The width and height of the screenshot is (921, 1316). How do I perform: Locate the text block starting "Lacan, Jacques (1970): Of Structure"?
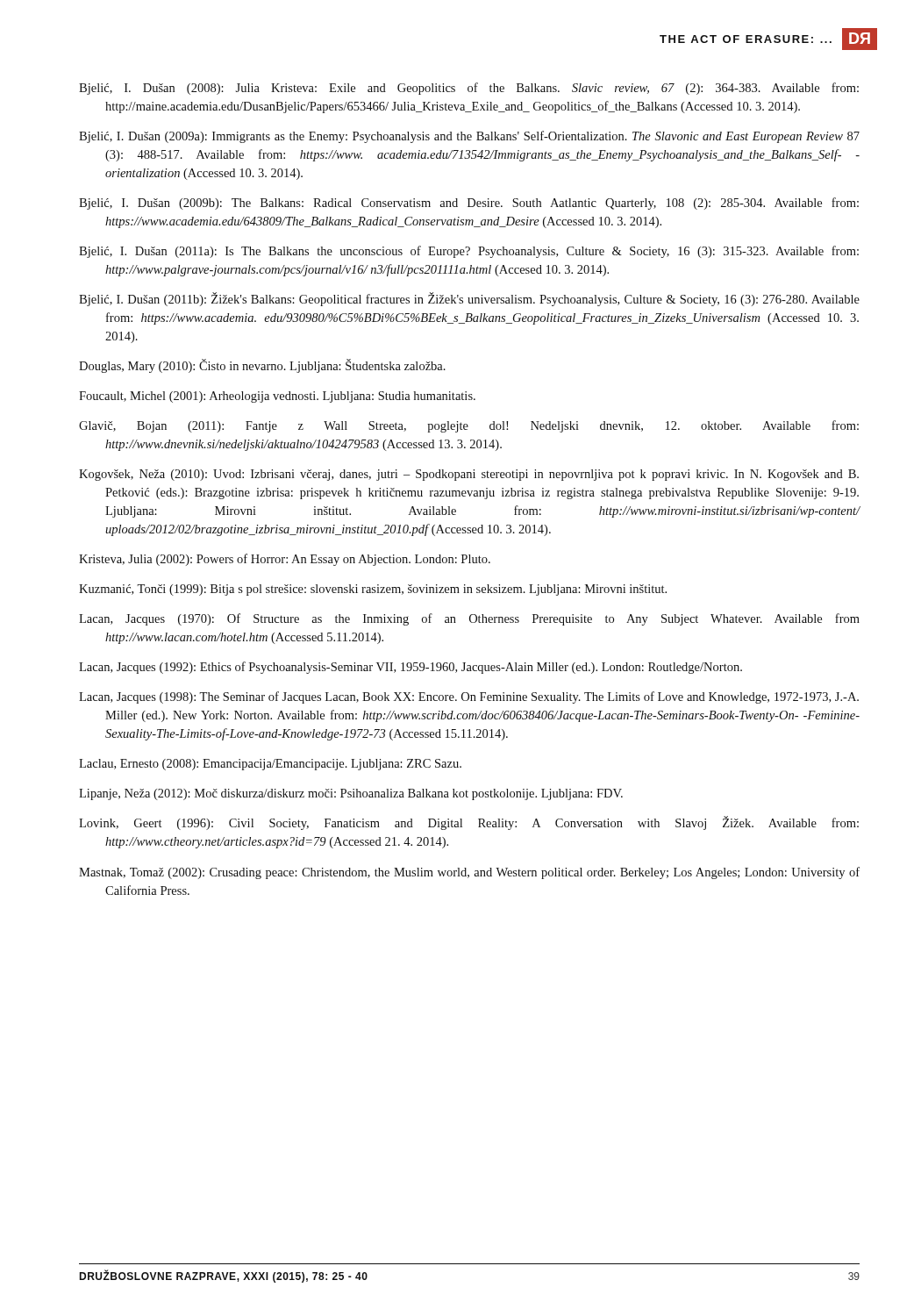(469, 629)
